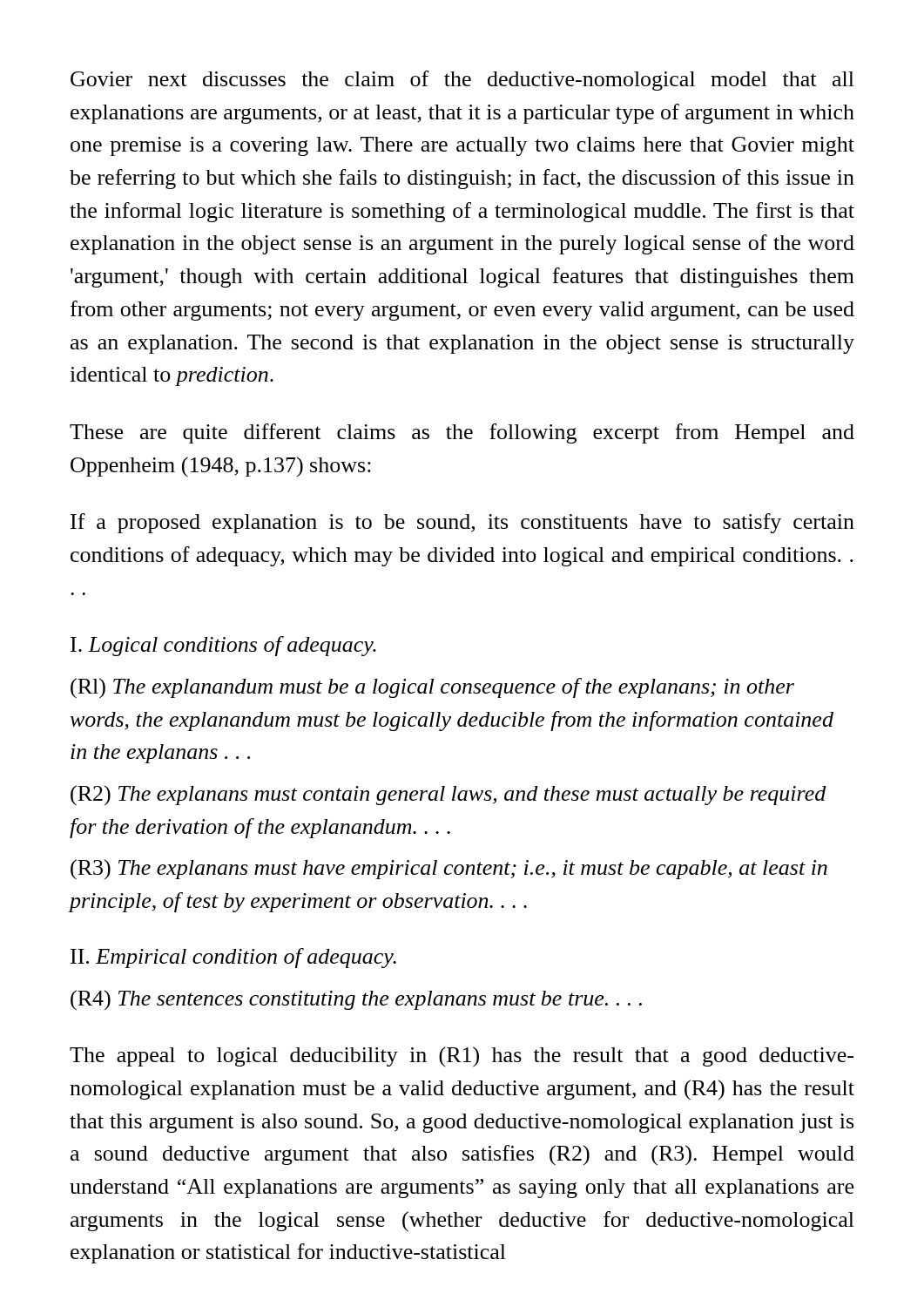Screen dimensions: 1307x924
Task: Select the text block starting "The appeal to logical"
Action: point(462,1153)
